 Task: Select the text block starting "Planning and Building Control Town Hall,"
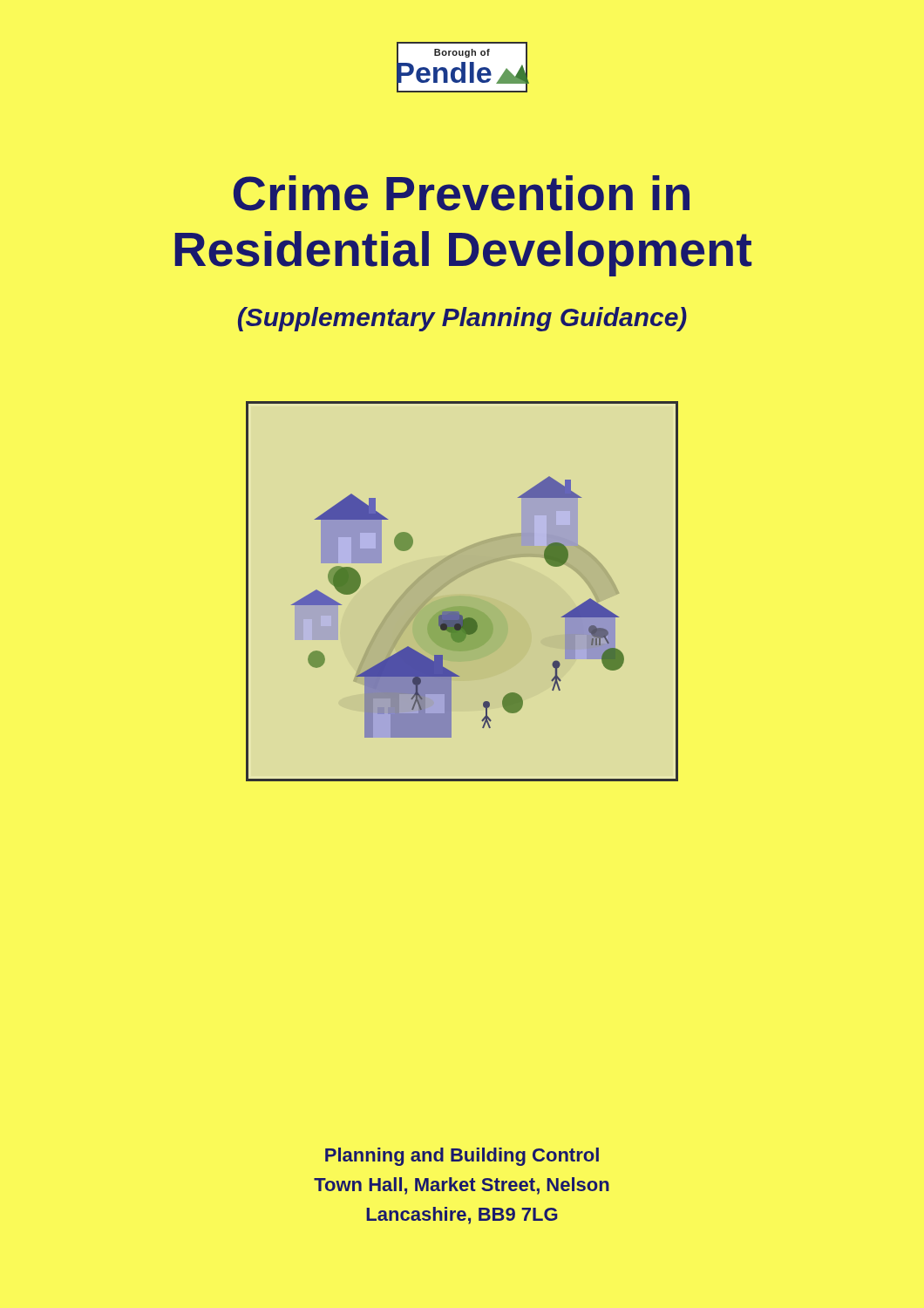462,1184
